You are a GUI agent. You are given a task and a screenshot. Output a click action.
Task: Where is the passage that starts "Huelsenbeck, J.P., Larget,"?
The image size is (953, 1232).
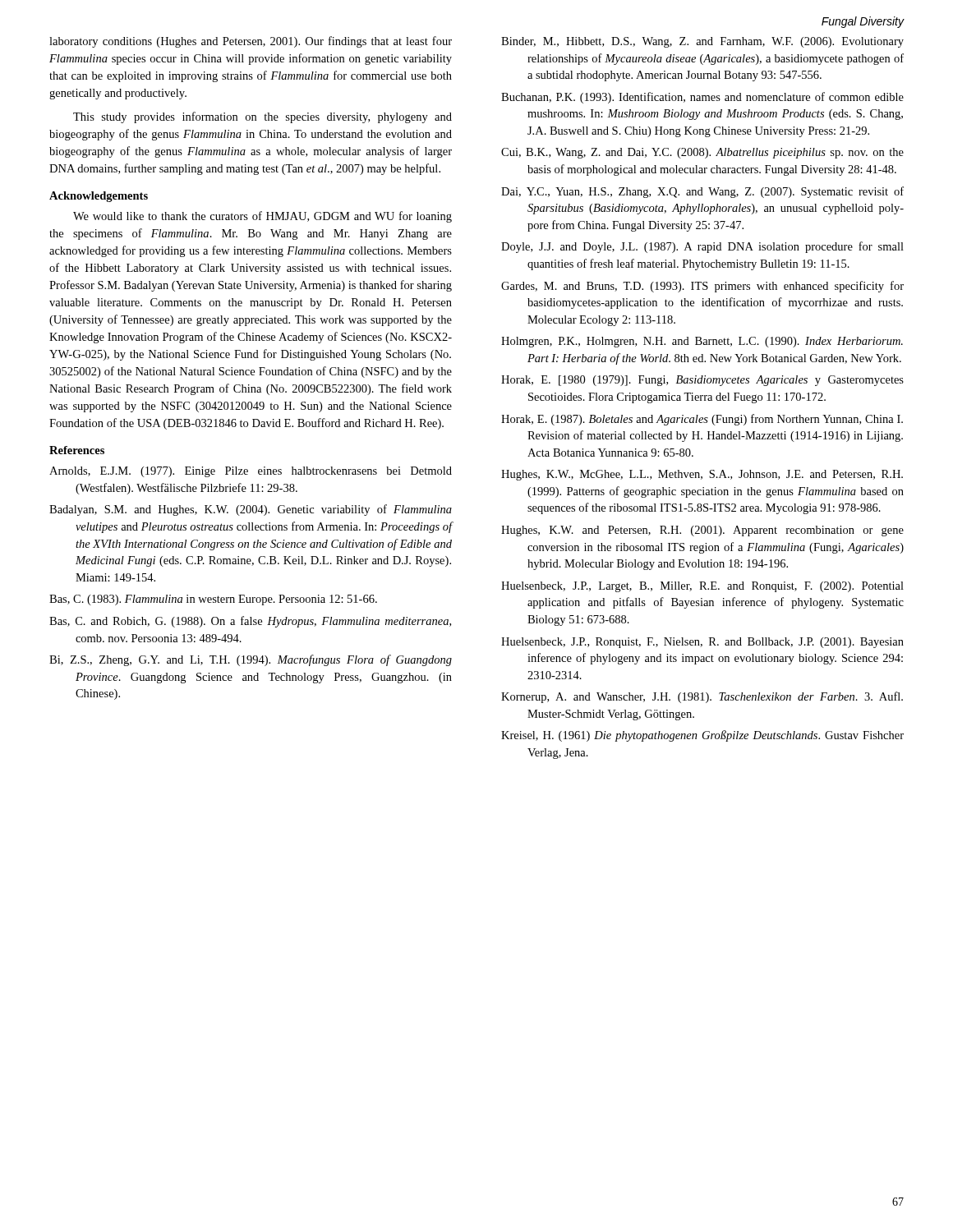click(702, 602)
